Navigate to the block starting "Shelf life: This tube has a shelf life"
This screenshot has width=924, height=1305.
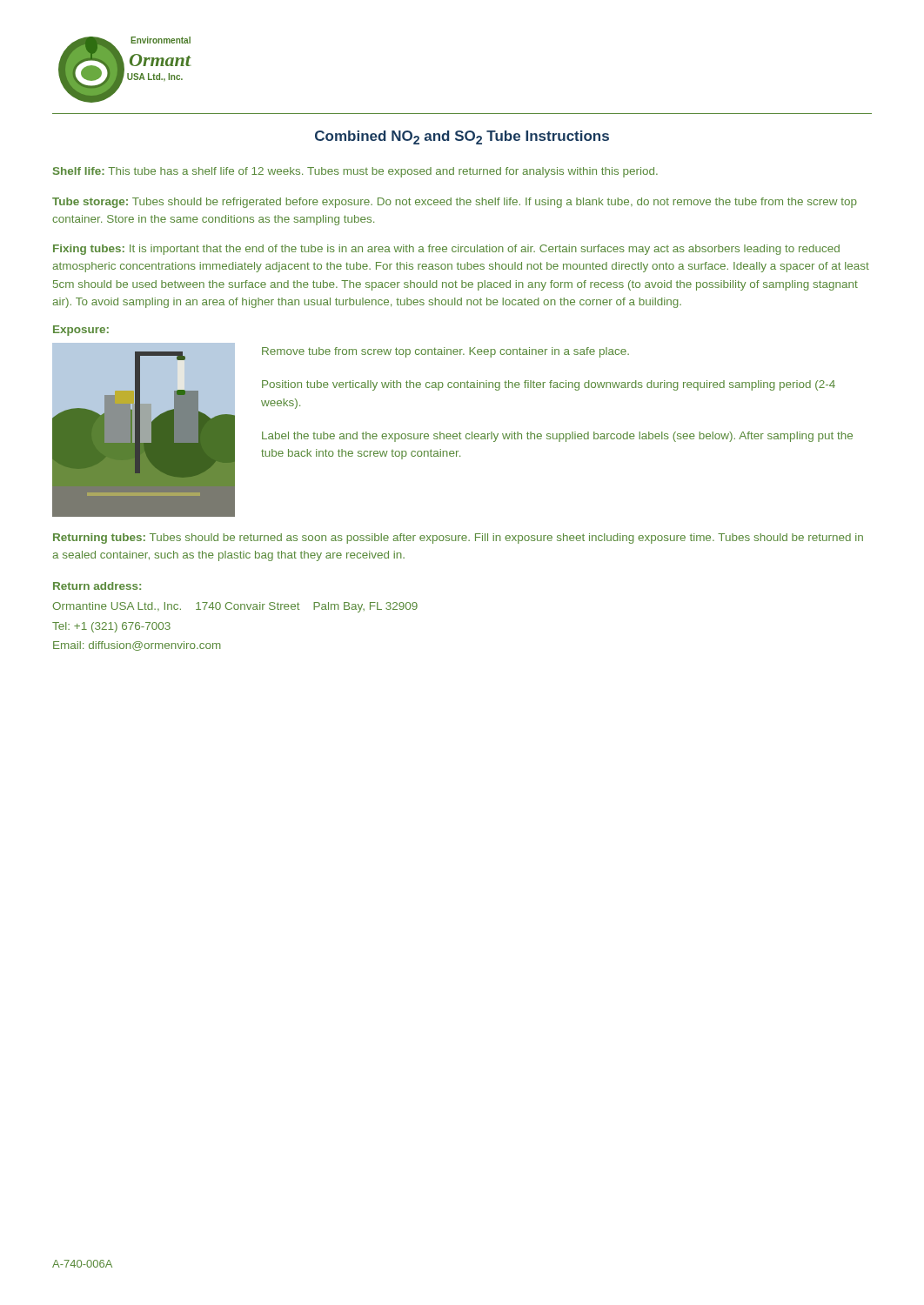[x=355, y=171]
